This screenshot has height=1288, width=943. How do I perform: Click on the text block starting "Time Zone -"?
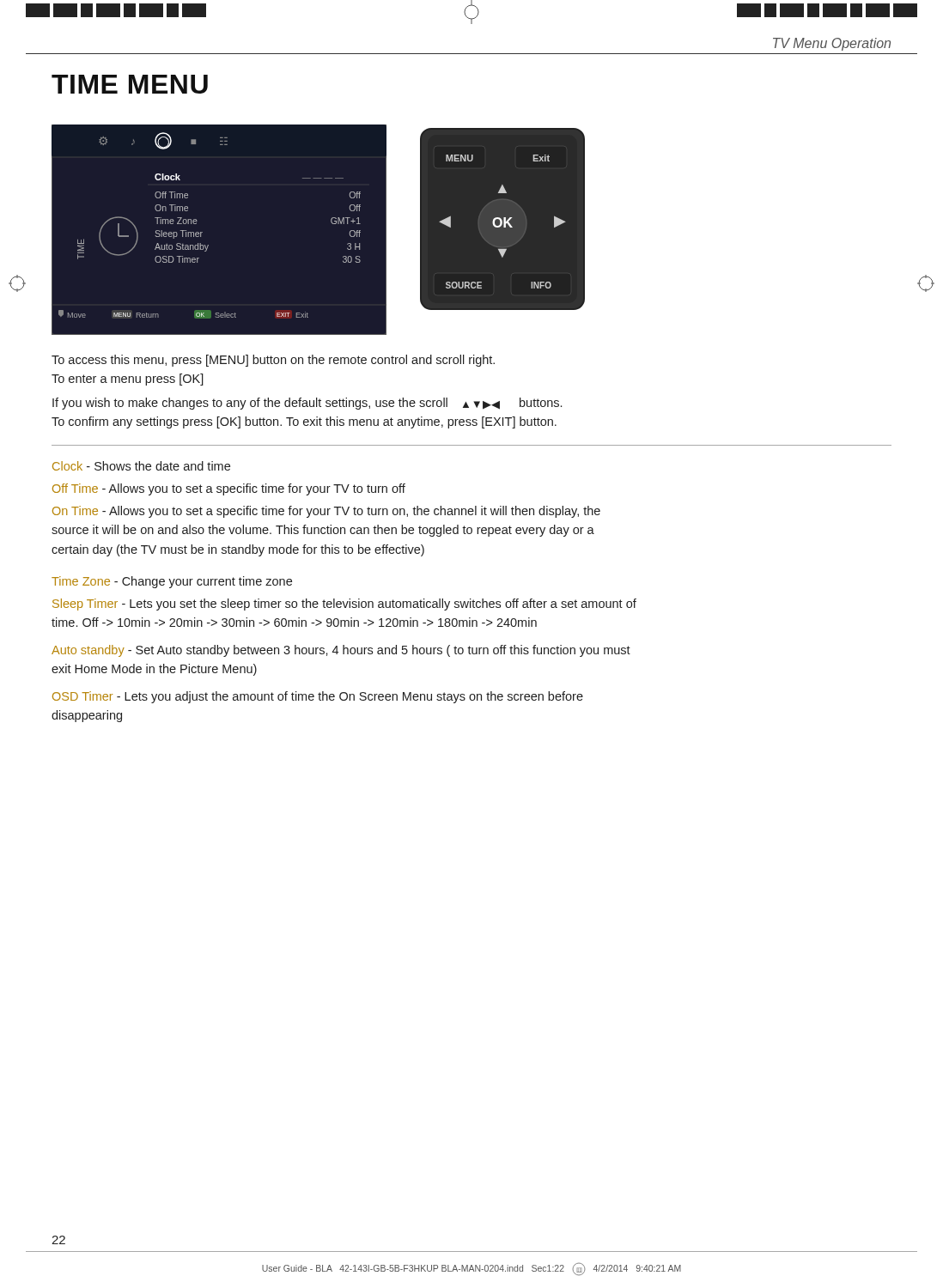pos(172,581)
